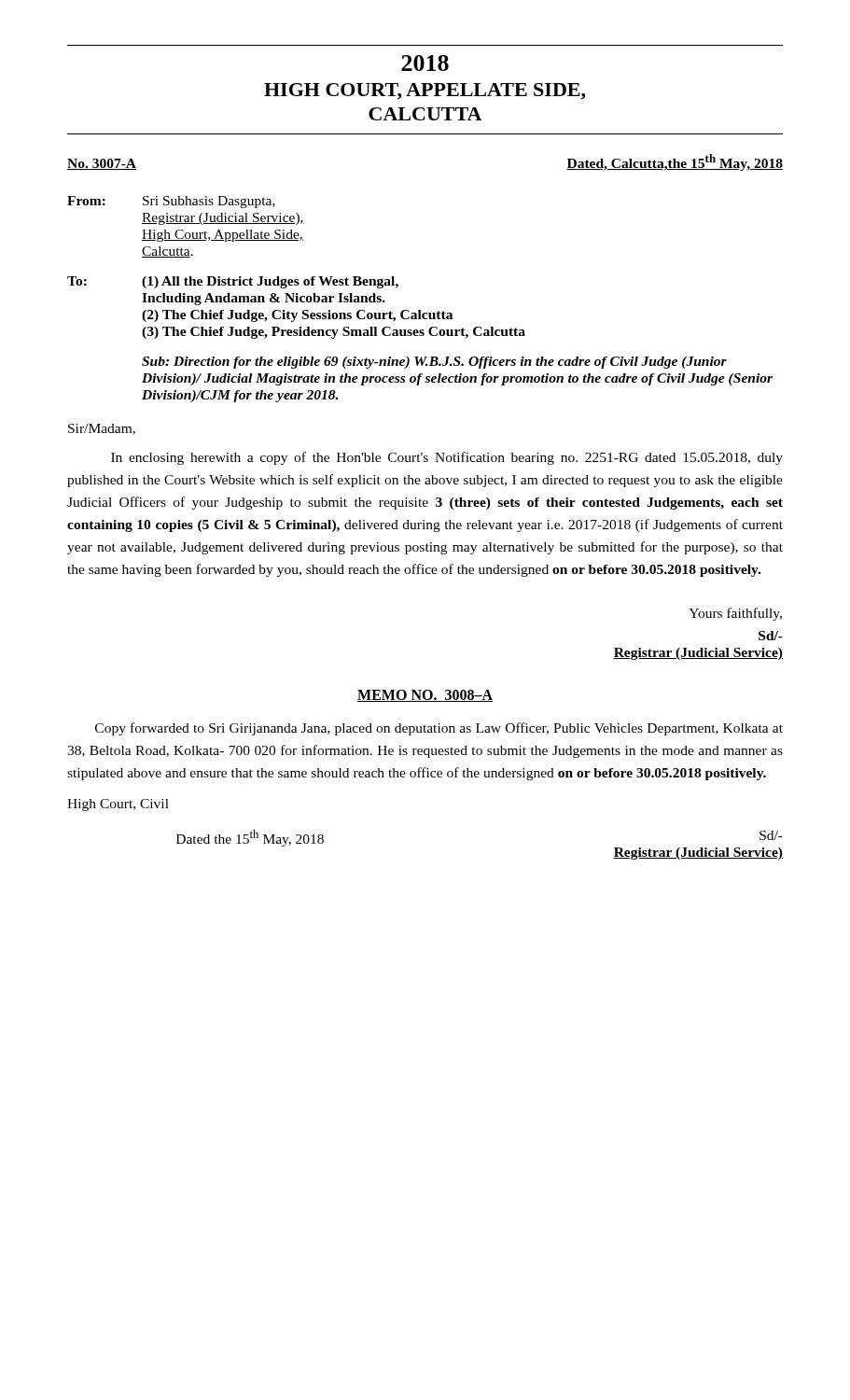Select the text that says "Dated the 15th May, 2018"
Screen dimensions: 1400x850
coord(196,837)
